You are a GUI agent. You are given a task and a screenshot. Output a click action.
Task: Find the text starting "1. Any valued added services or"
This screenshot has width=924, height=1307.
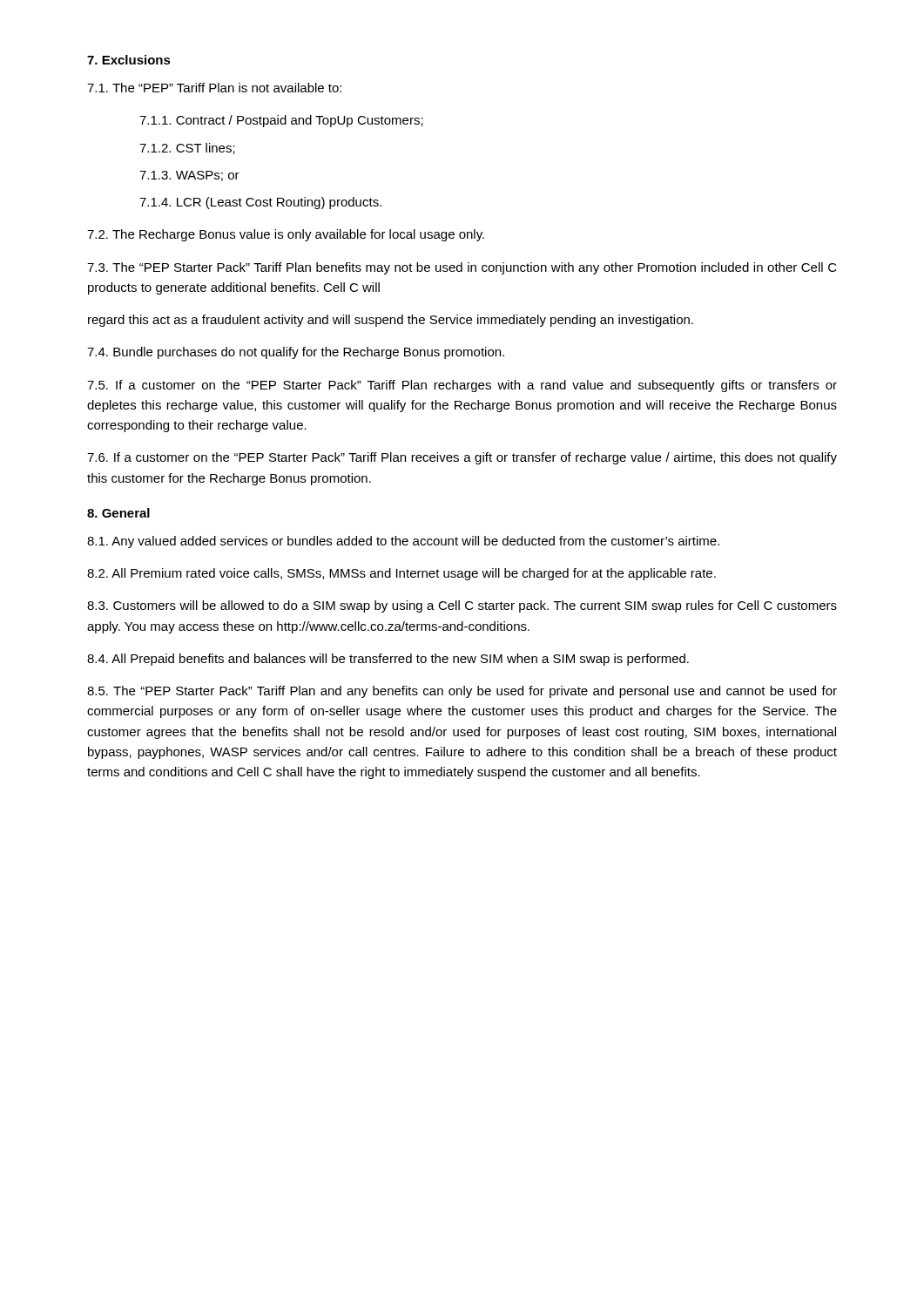click(404, 540)
